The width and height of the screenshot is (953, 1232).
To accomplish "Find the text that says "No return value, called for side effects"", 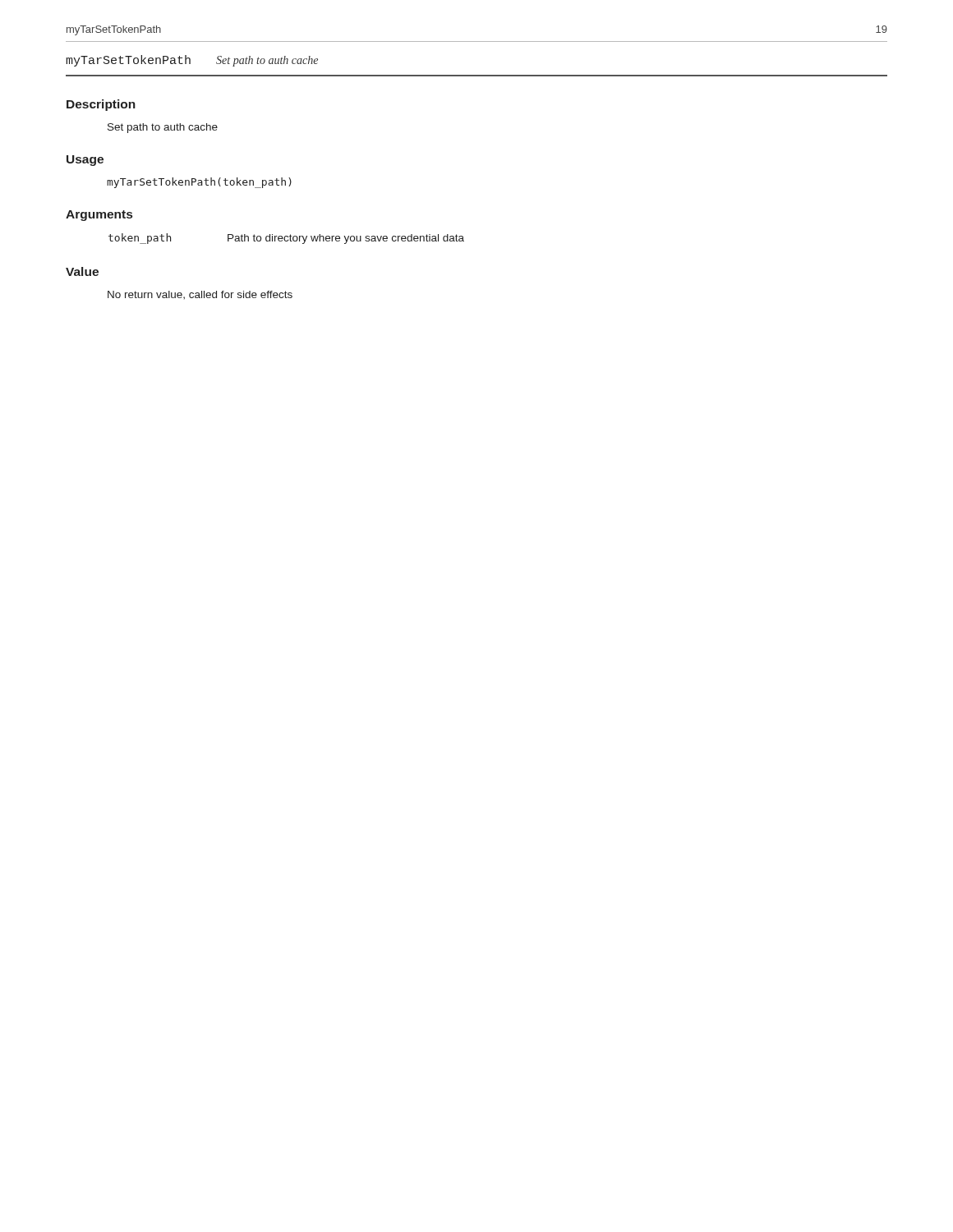I will pos(200,294).
